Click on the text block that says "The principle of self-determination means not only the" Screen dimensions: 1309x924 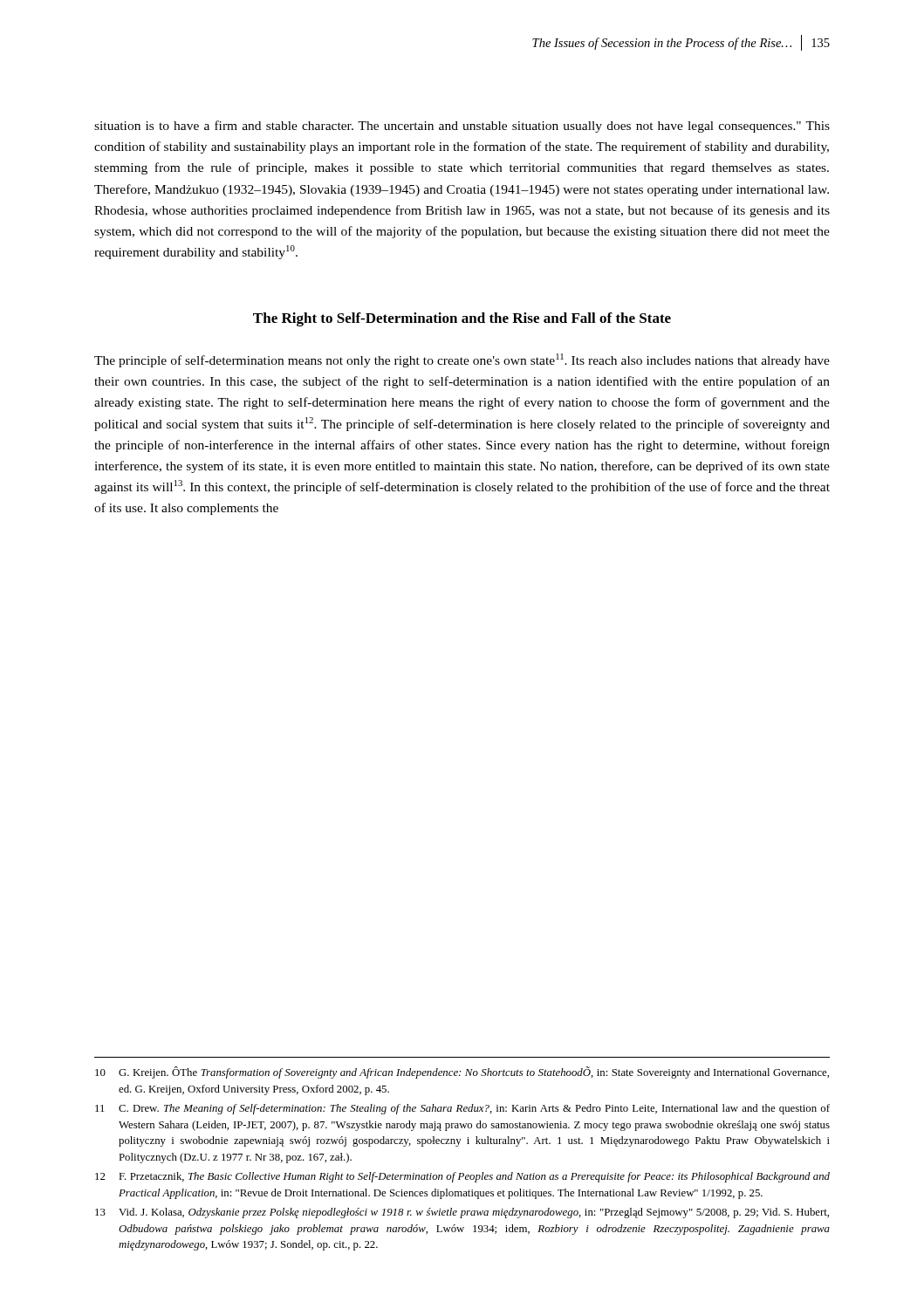point(462,433)
